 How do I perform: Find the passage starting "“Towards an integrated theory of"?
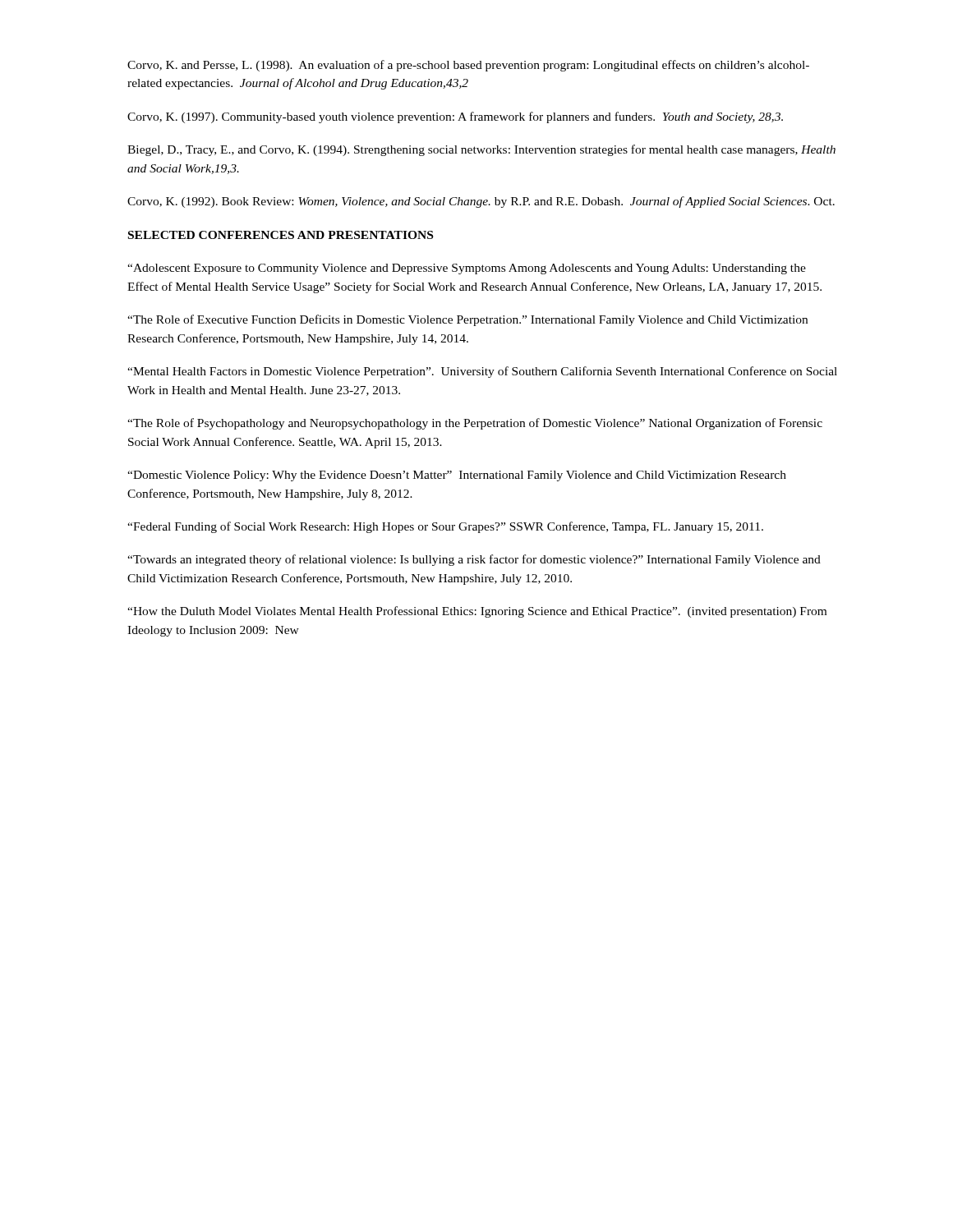474,569
